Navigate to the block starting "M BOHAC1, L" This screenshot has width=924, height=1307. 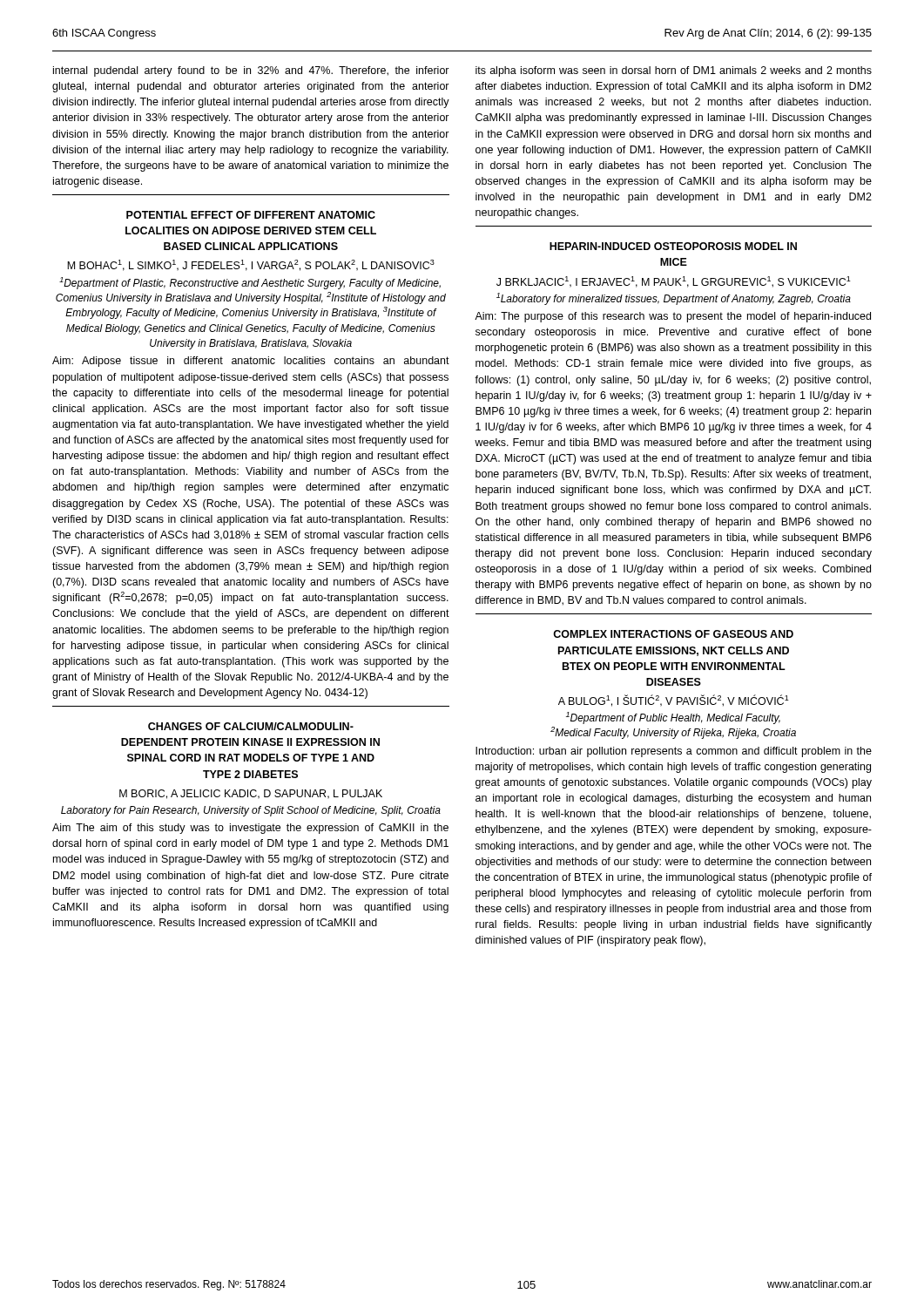251,265
